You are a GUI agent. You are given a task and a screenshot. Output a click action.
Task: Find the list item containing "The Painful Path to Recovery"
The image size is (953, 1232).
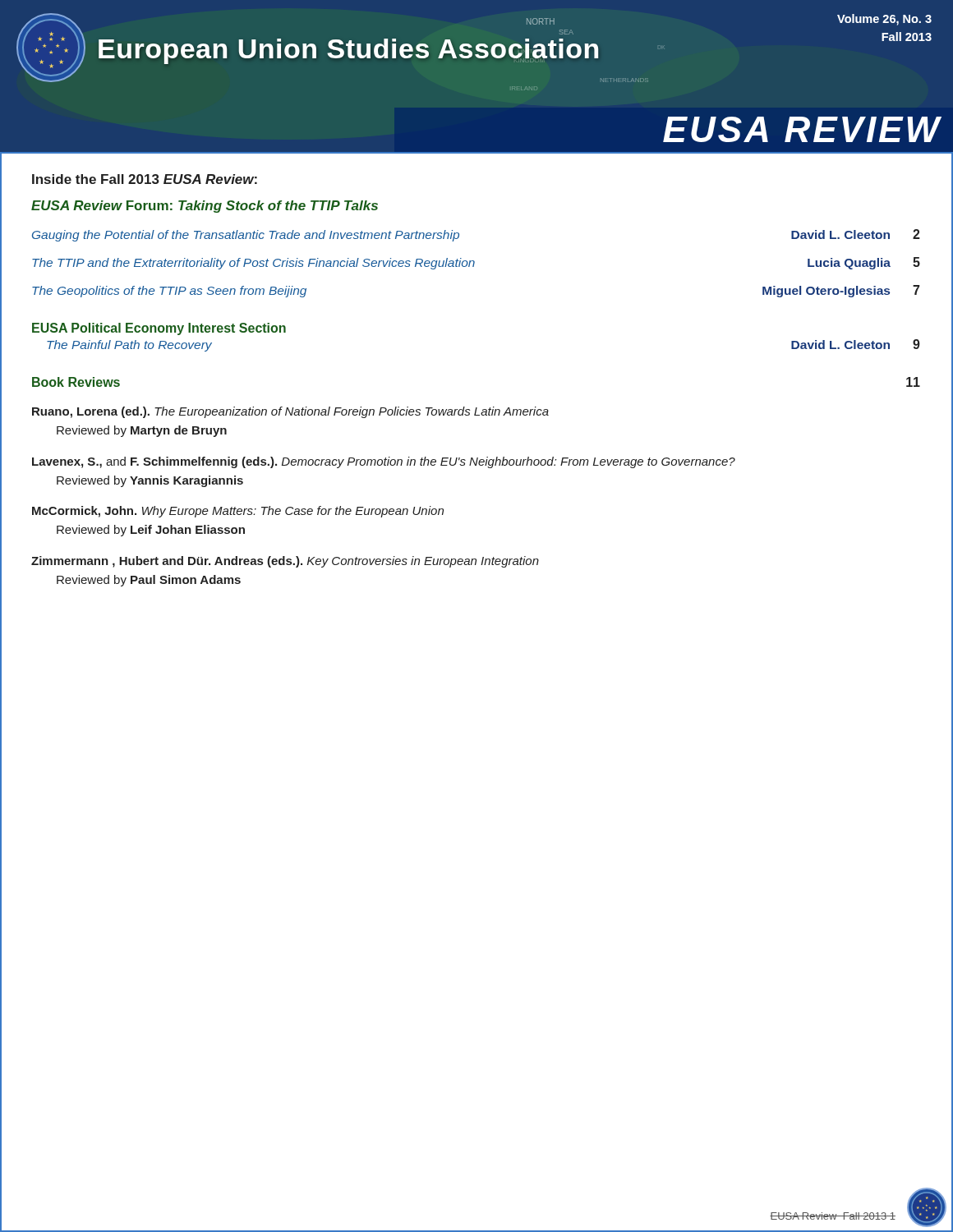click(134, 345)
